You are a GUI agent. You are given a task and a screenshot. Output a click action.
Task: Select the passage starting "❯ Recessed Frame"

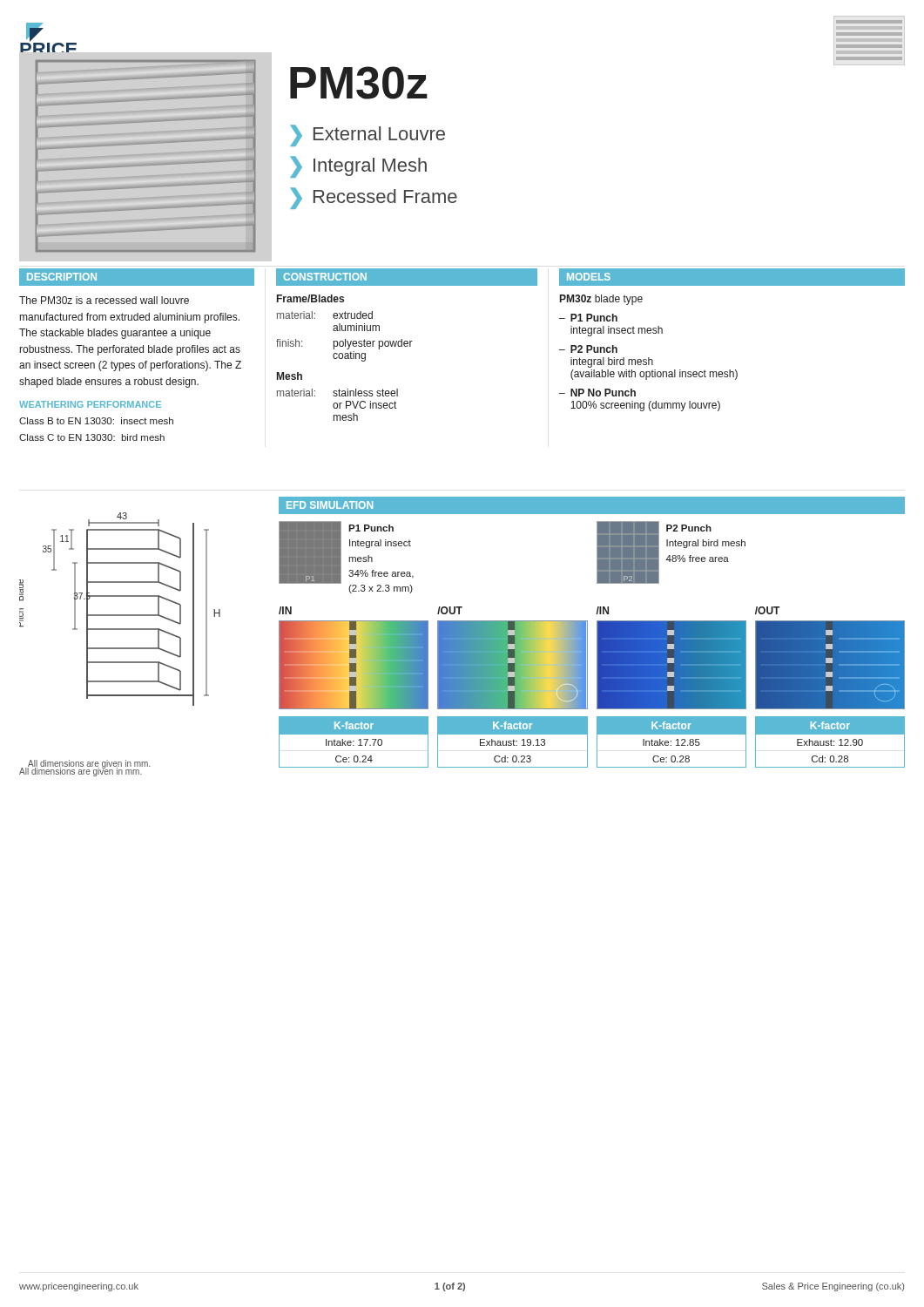[373, 197]
